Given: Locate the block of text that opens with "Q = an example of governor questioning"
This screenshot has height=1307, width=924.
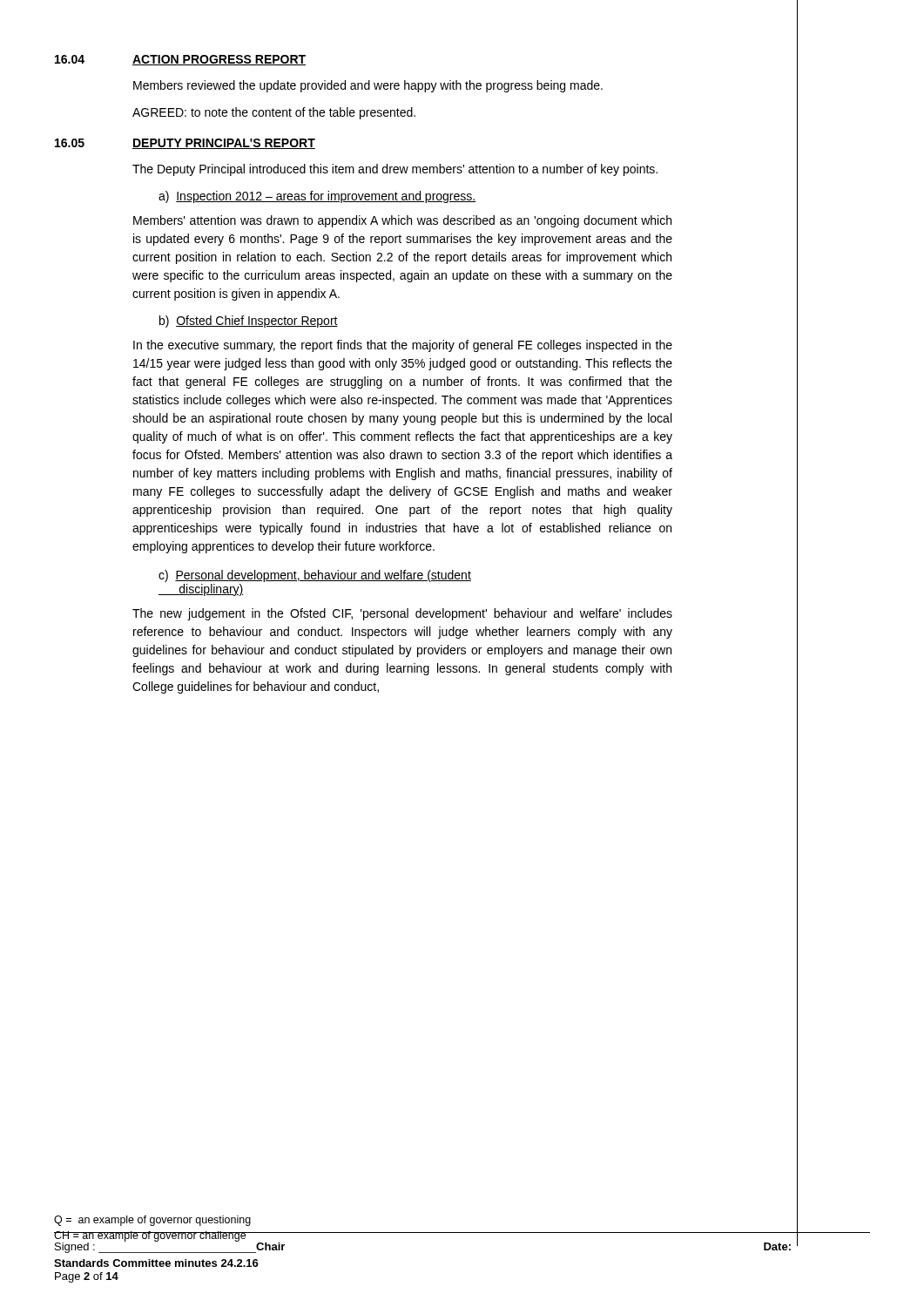Looking at the screenshot, I should (152, 1228).
